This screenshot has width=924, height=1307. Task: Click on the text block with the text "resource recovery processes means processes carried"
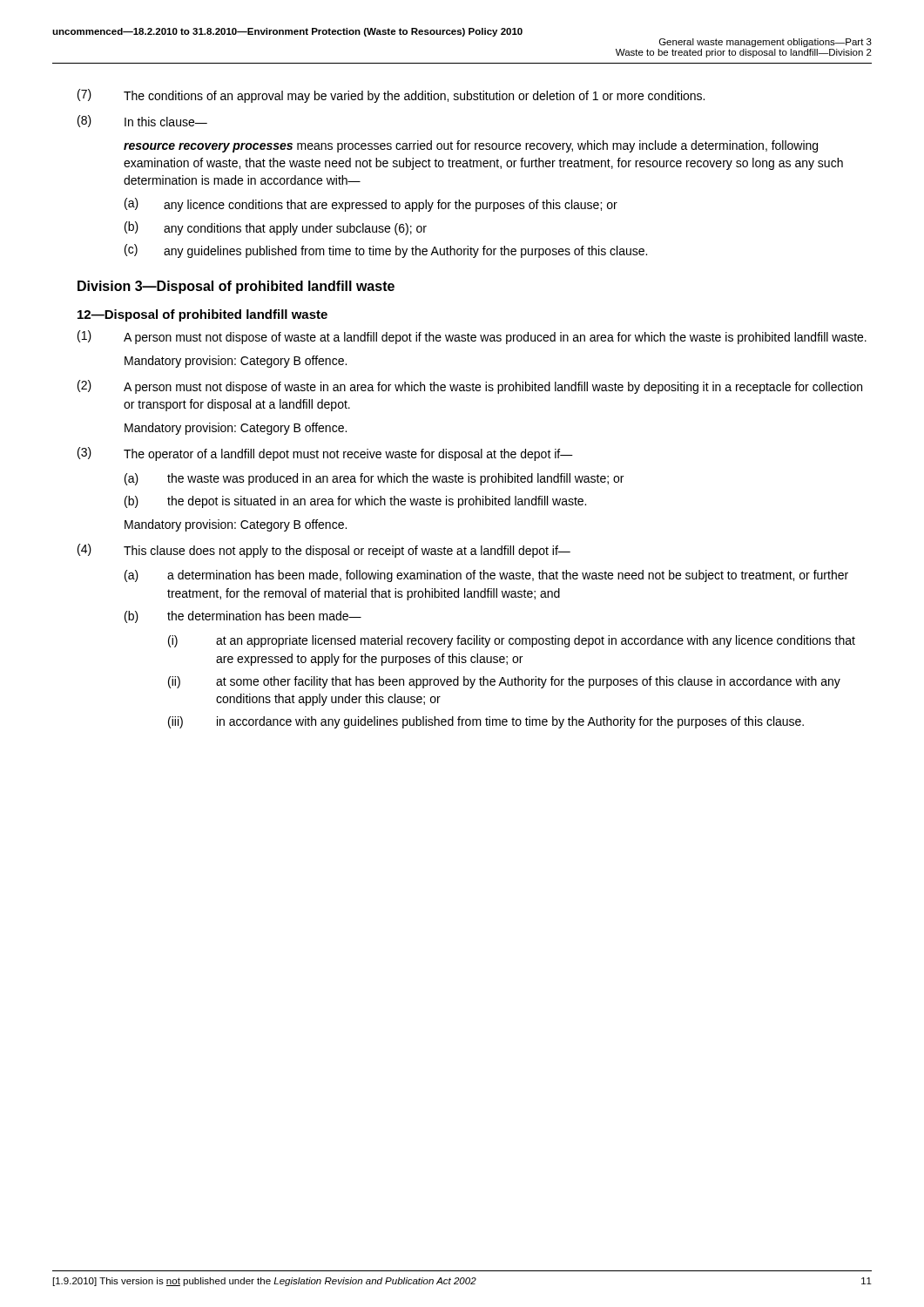pos(484,163)
